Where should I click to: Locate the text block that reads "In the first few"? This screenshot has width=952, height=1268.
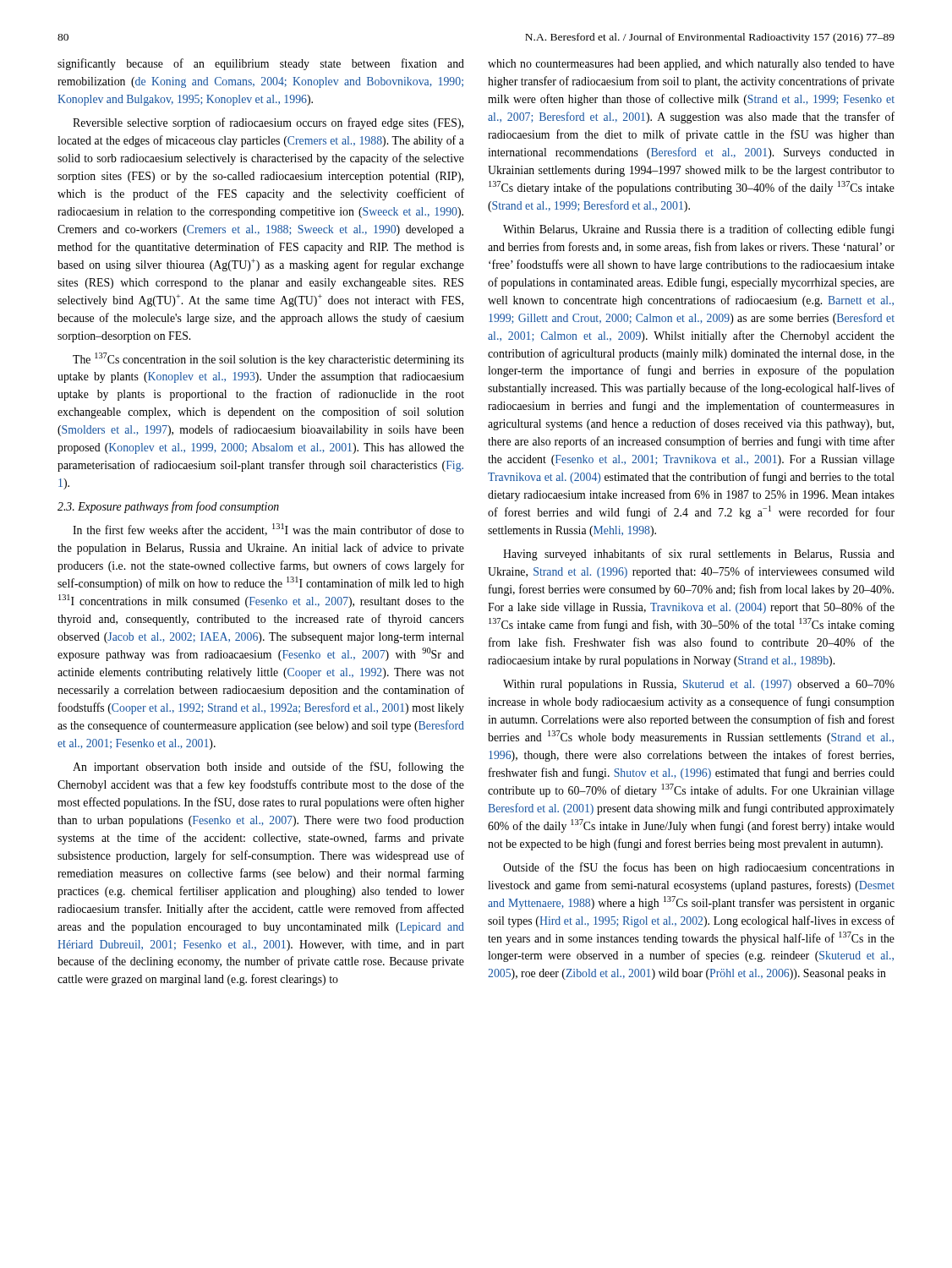click(261, 756)
